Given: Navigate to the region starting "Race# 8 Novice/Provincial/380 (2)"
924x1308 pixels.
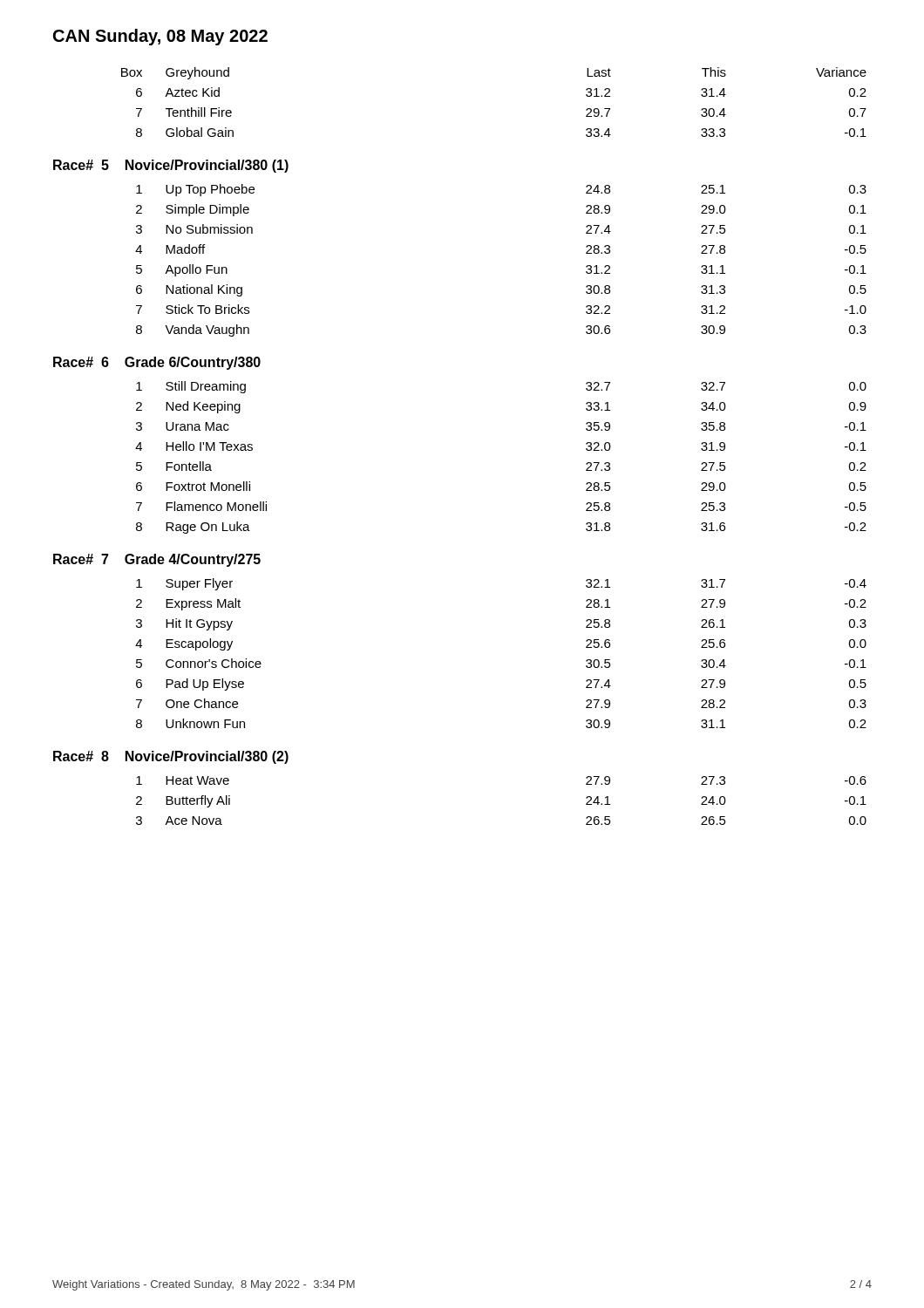Looking at the screenshot, I should click(171, 756).
